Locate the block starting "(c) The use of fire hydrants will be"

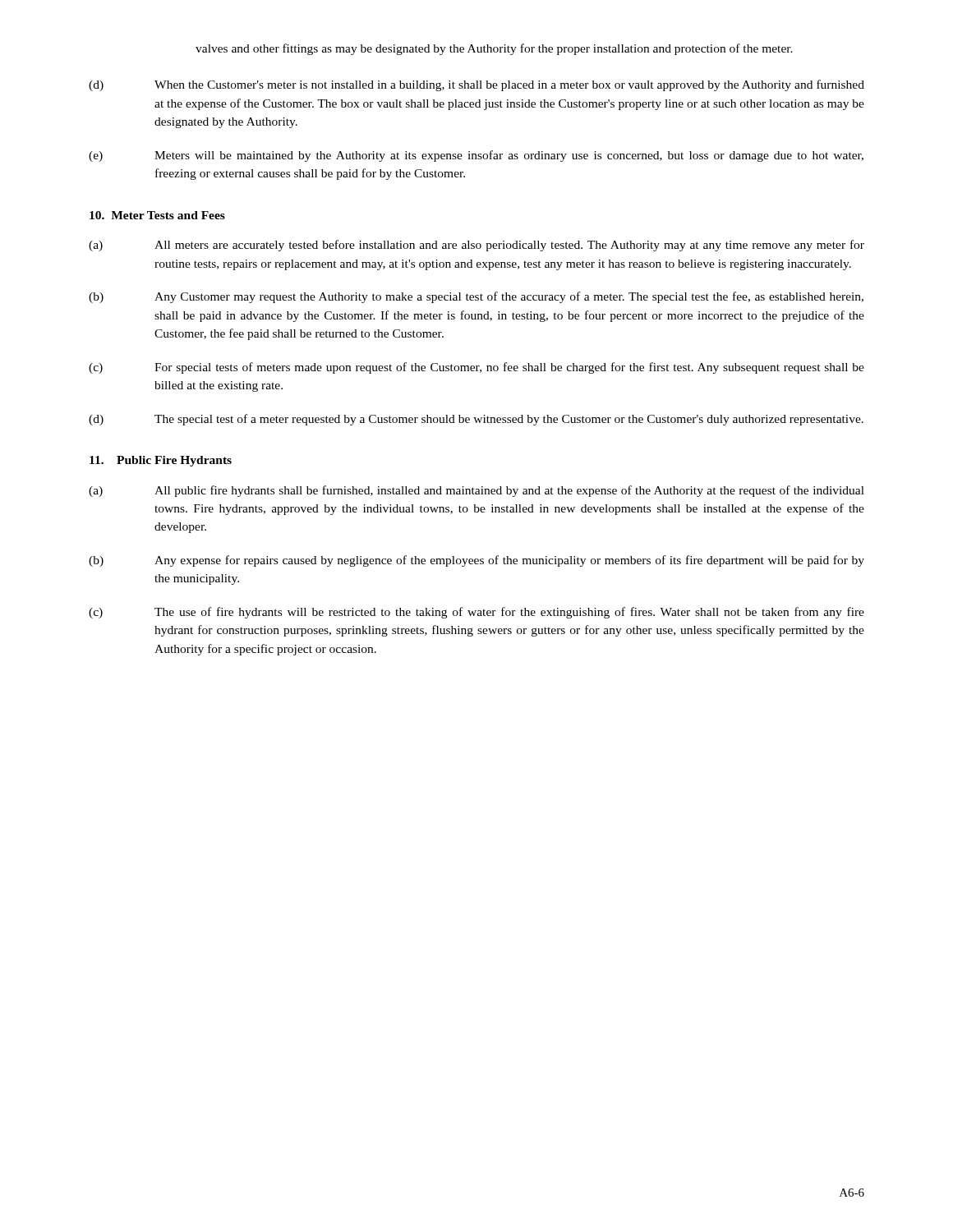(476, 630)
